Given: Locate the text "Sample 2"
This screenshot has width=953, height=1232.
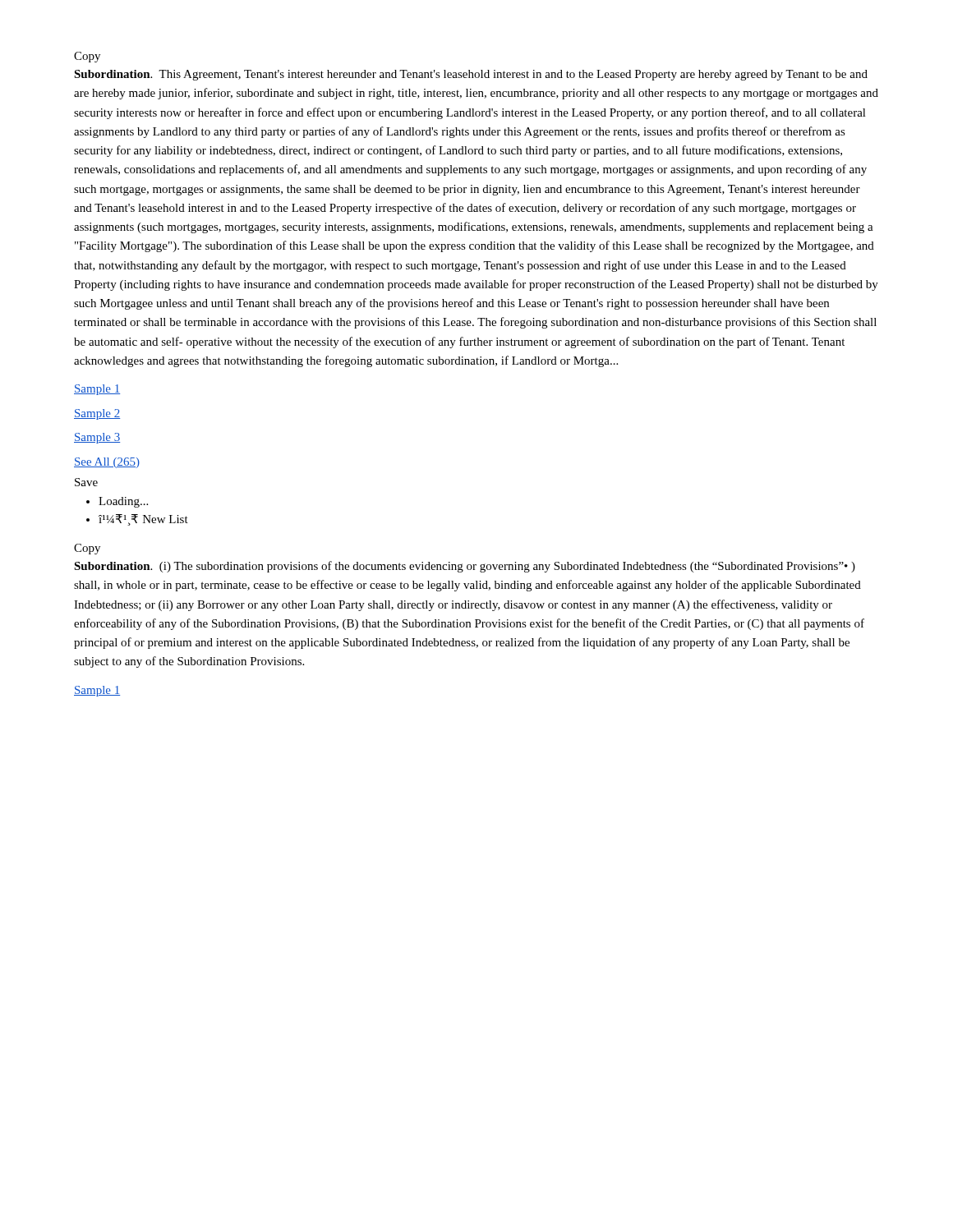Looking at the screenshot, I should [97, 413].
